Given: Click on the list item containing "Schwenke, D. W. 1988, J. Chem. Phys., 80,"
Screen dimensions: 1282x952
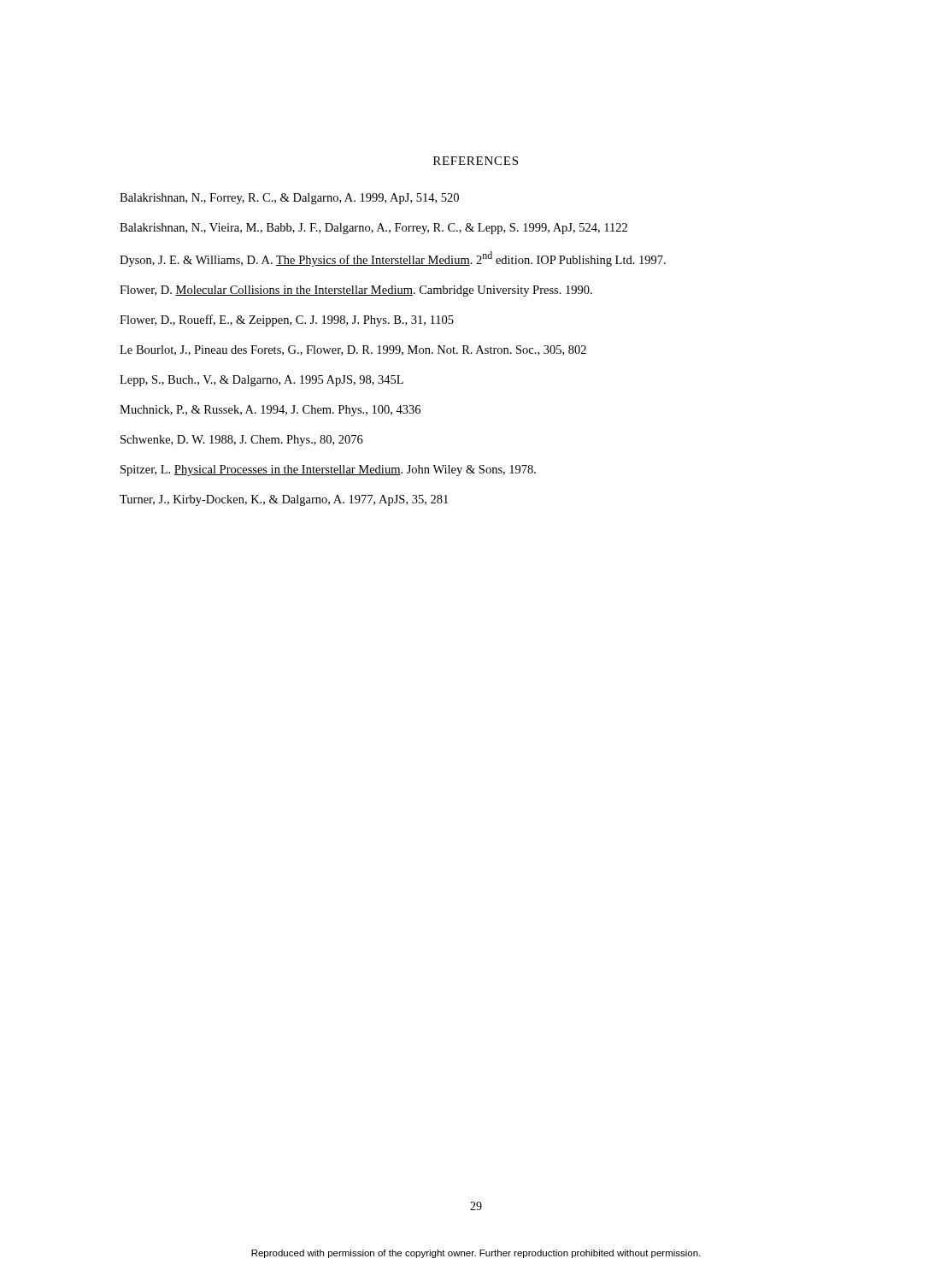Looking at the screenshot, I should click(x=241, y=440).
